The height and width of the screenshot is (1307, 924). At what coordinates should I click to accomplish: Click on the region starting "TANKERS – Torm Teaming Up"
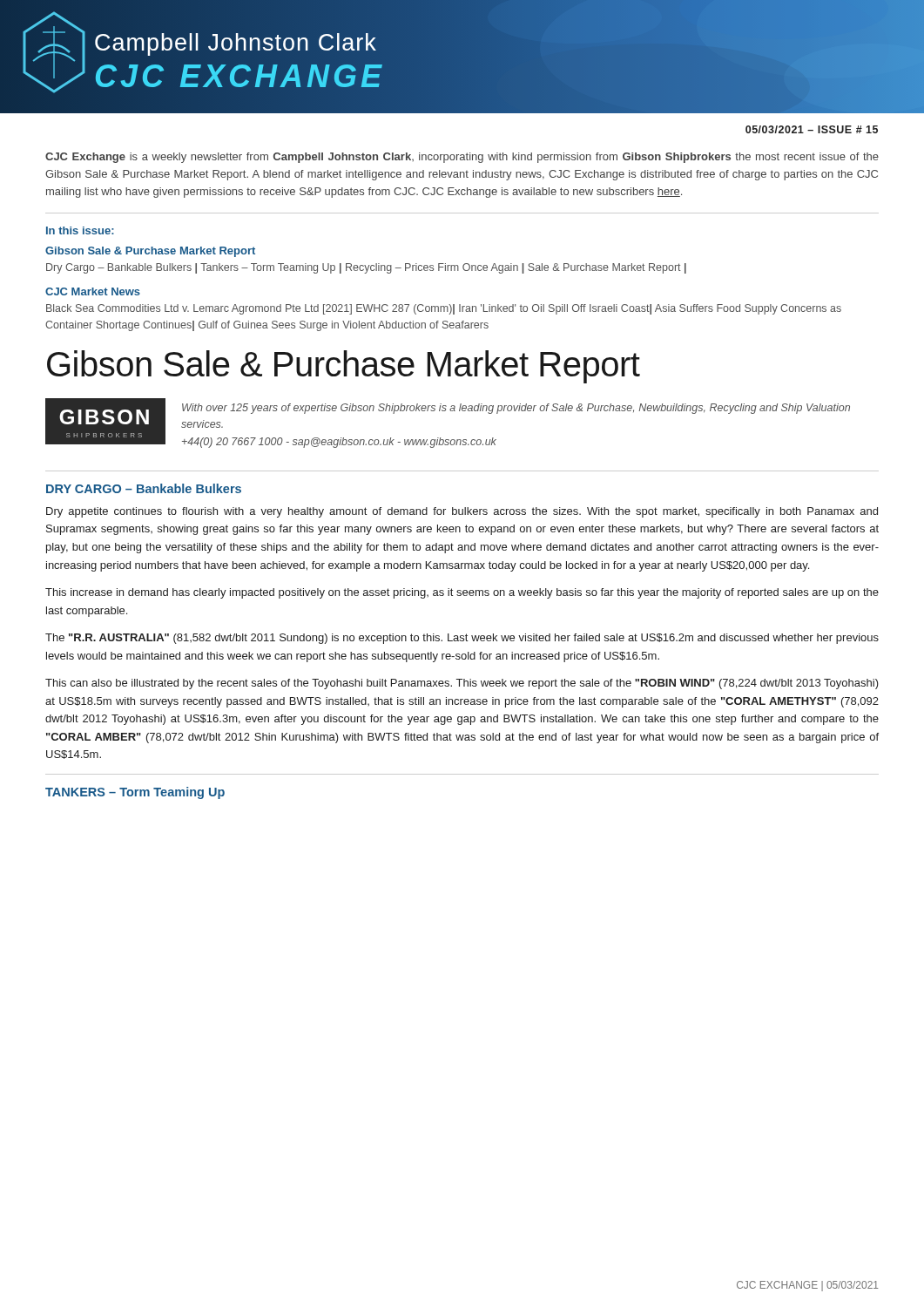tap(135, 792)
